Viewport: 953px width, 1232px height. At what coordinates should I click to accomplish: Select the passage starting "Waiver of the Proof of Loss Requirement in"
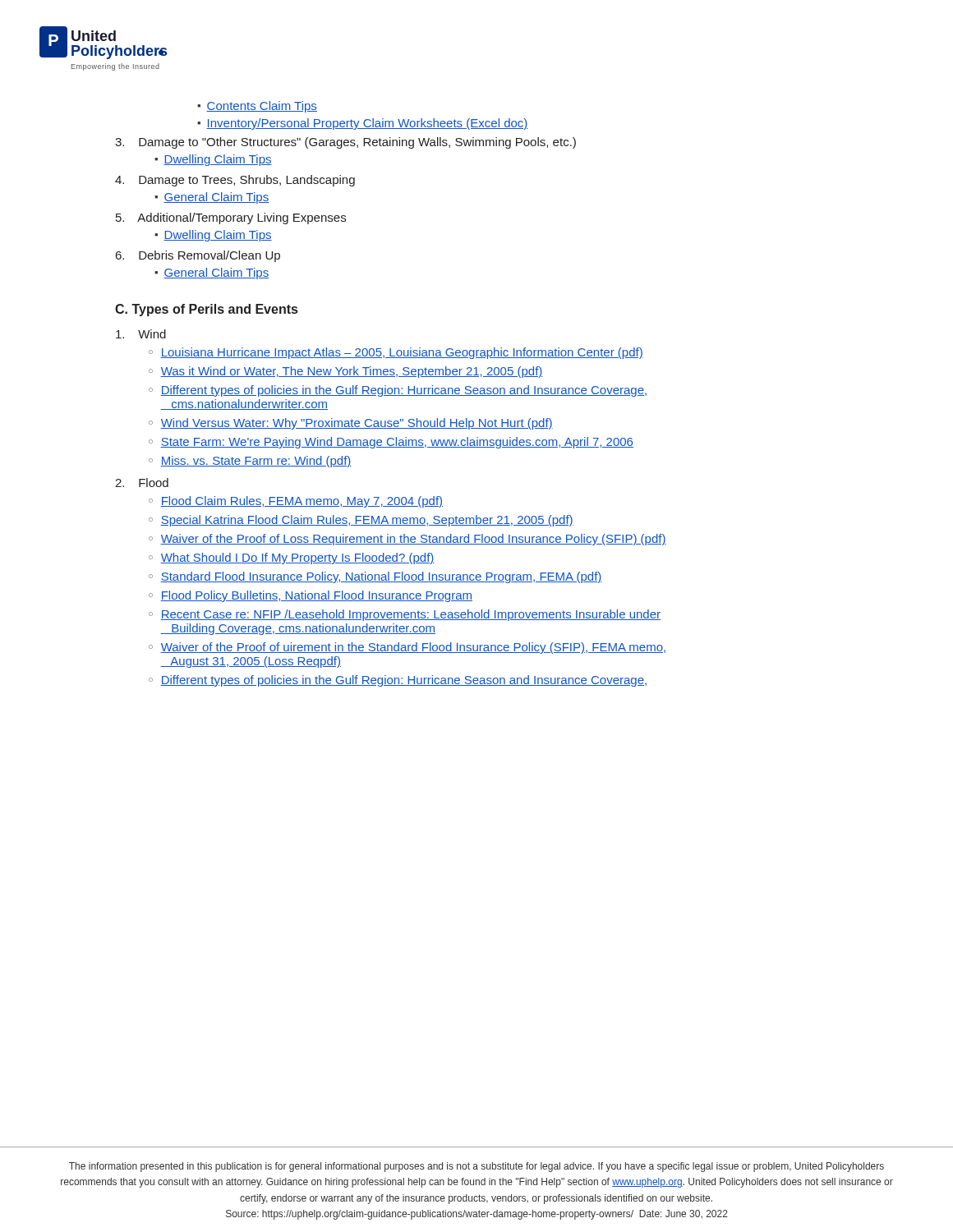coord(413,538)
